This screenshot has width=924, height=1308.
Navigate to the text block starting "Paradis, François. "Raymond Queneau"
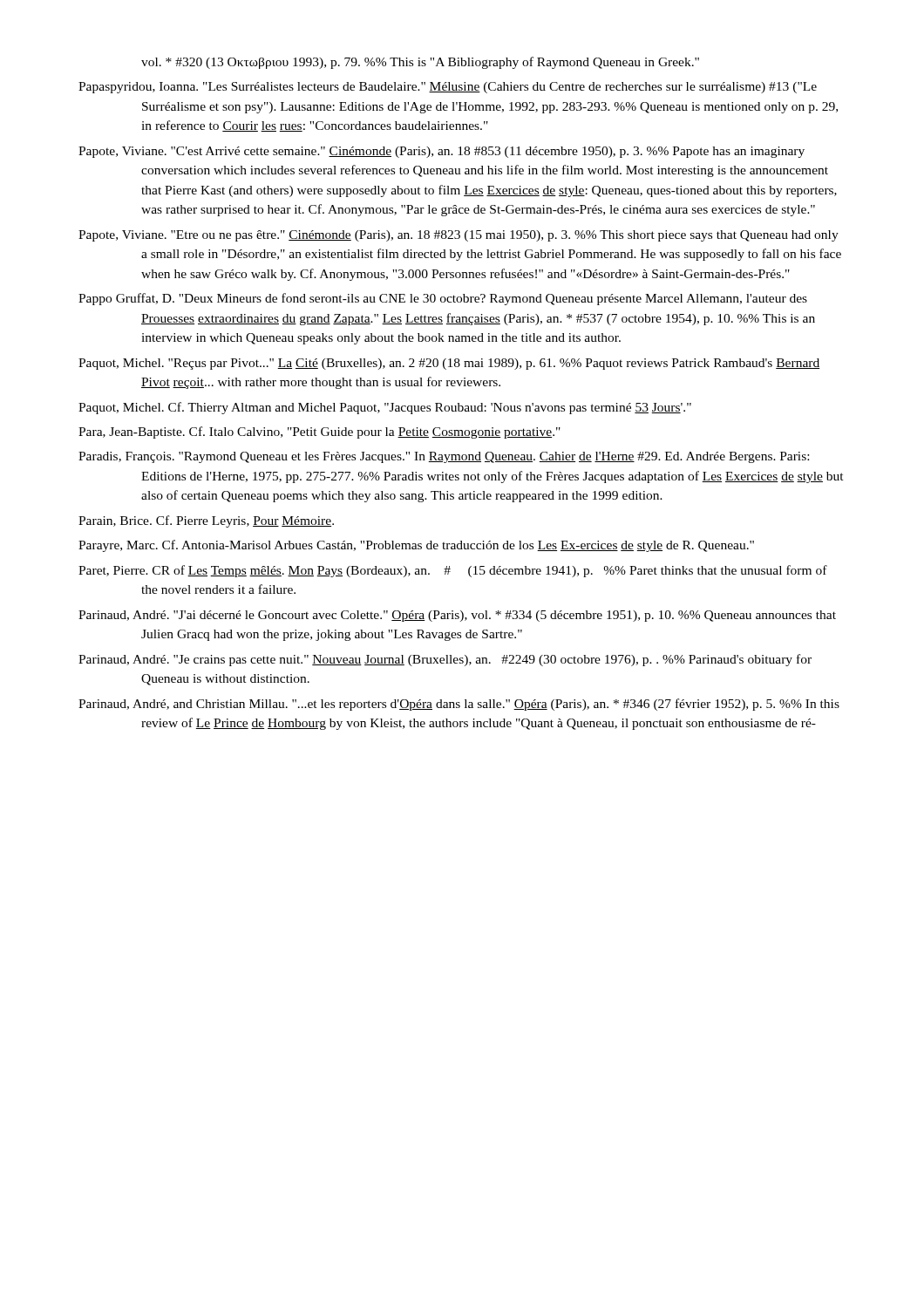(462, 476)
